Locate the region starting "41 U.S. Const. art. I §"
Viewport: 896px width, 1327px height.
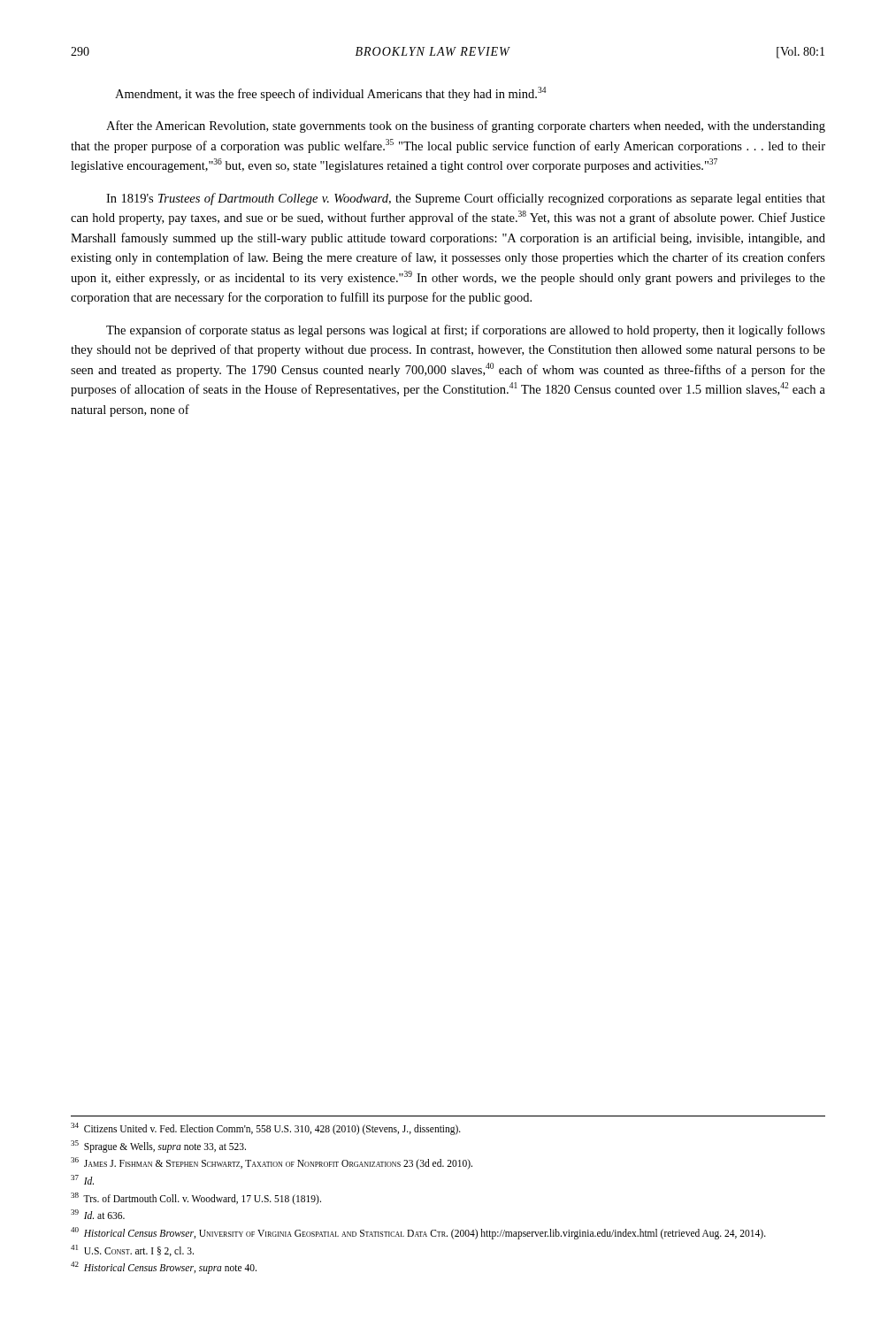[133, 1250]
